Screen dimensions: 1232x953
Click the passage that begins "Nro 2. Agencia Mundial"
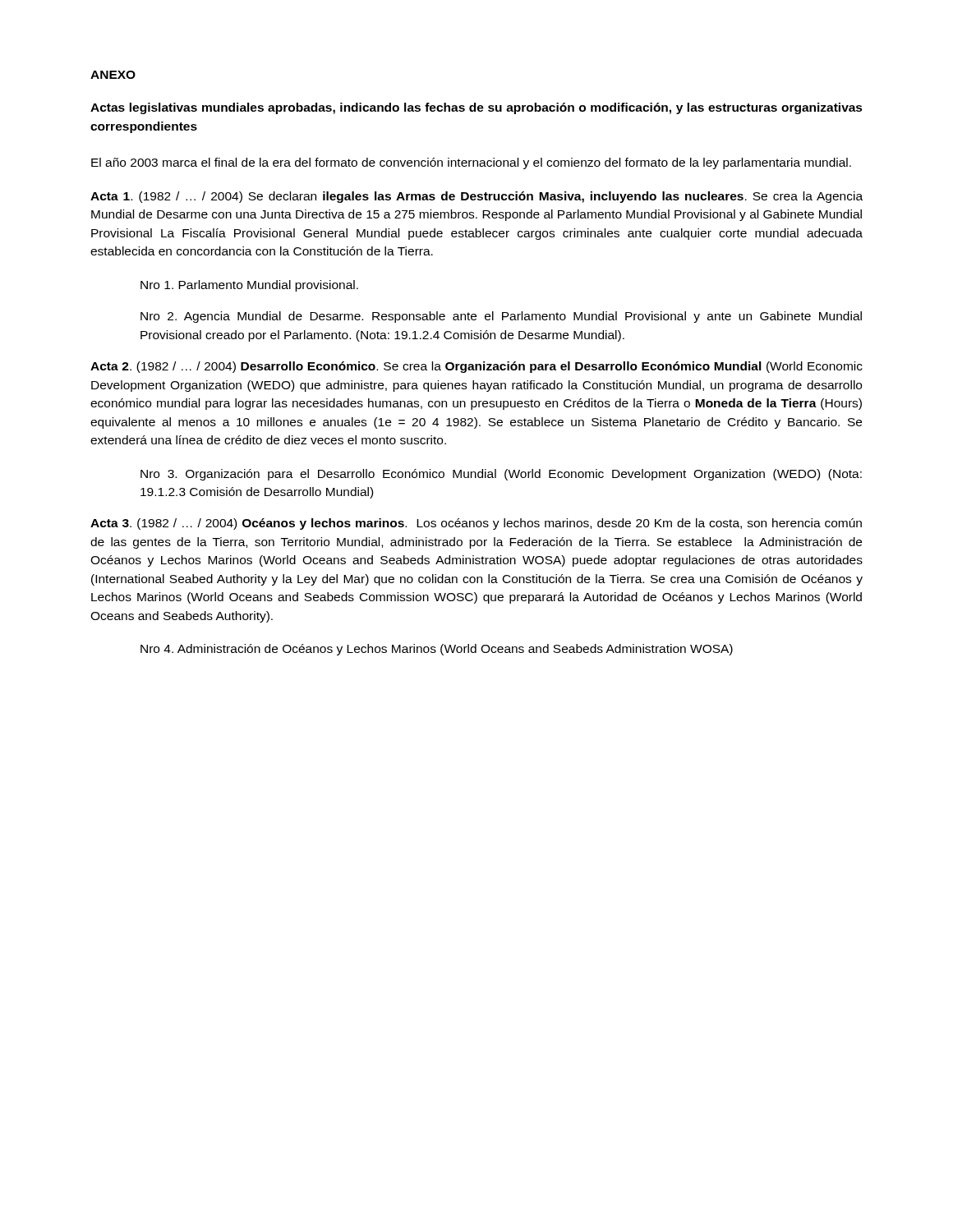501,325
